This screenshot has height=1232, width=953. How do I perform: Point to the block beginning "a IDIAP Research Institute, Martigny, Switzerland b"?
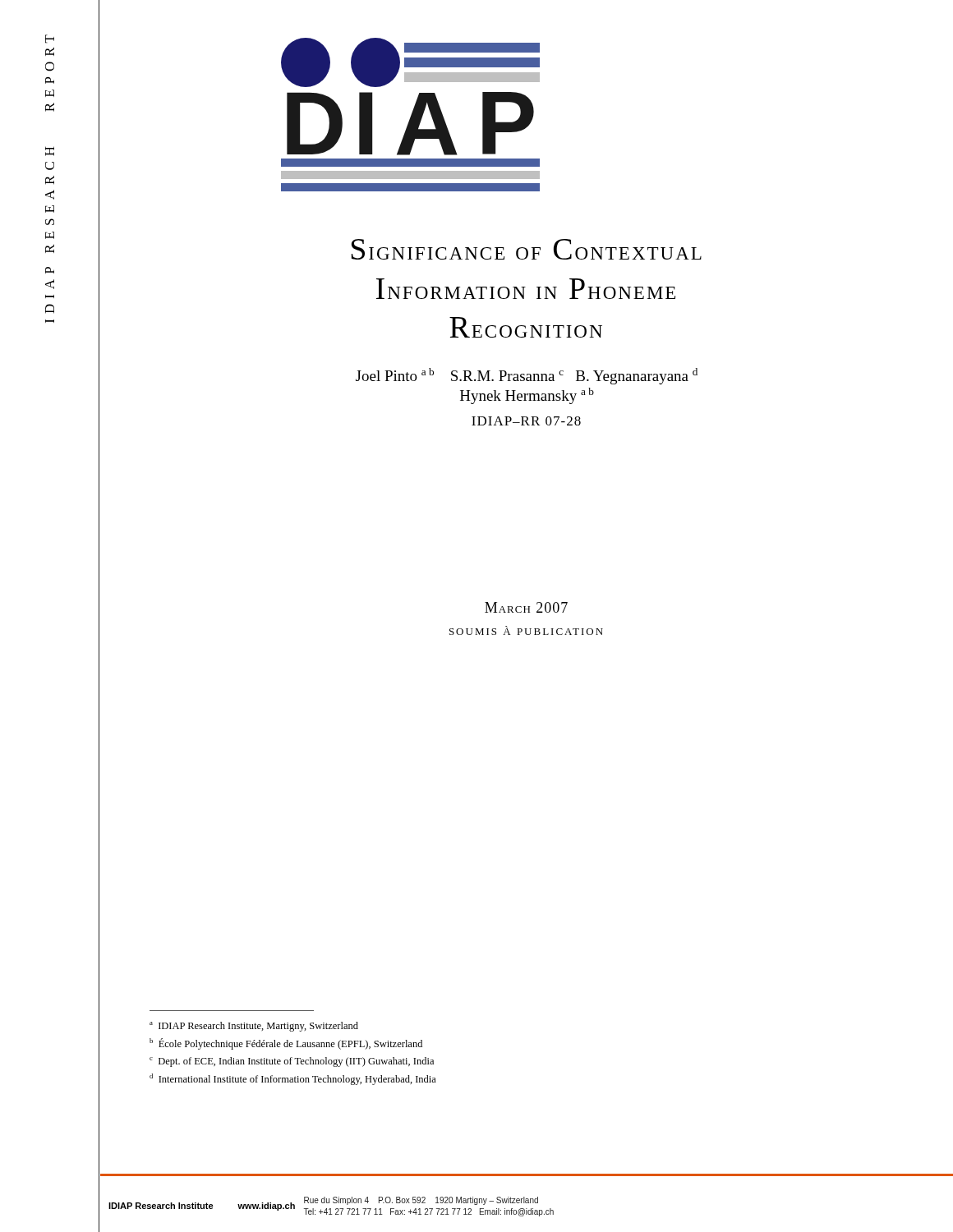[x=437, y=1049]
